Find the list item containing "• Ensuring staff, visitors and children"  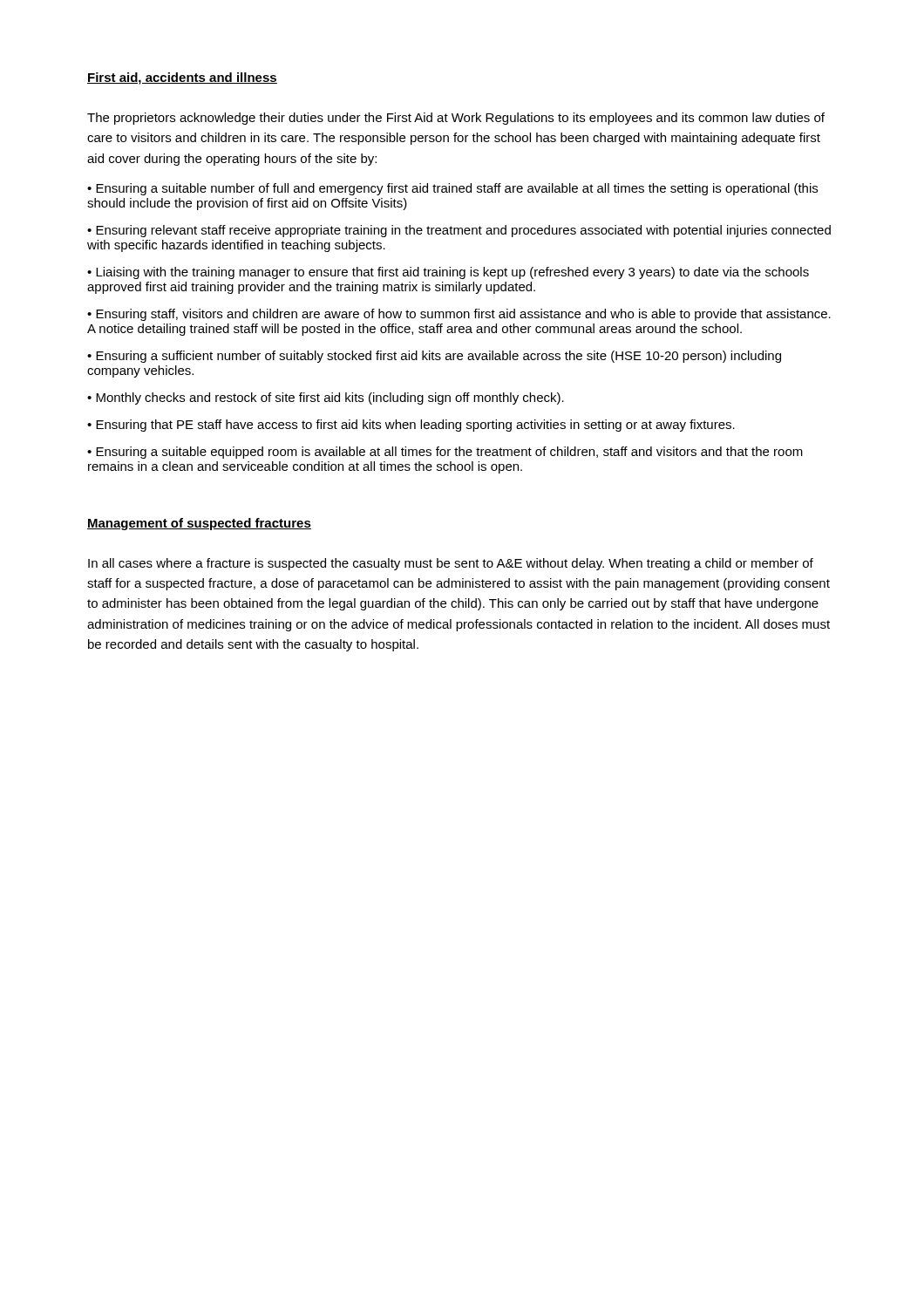pyautogui.click(x=459, y=321)
